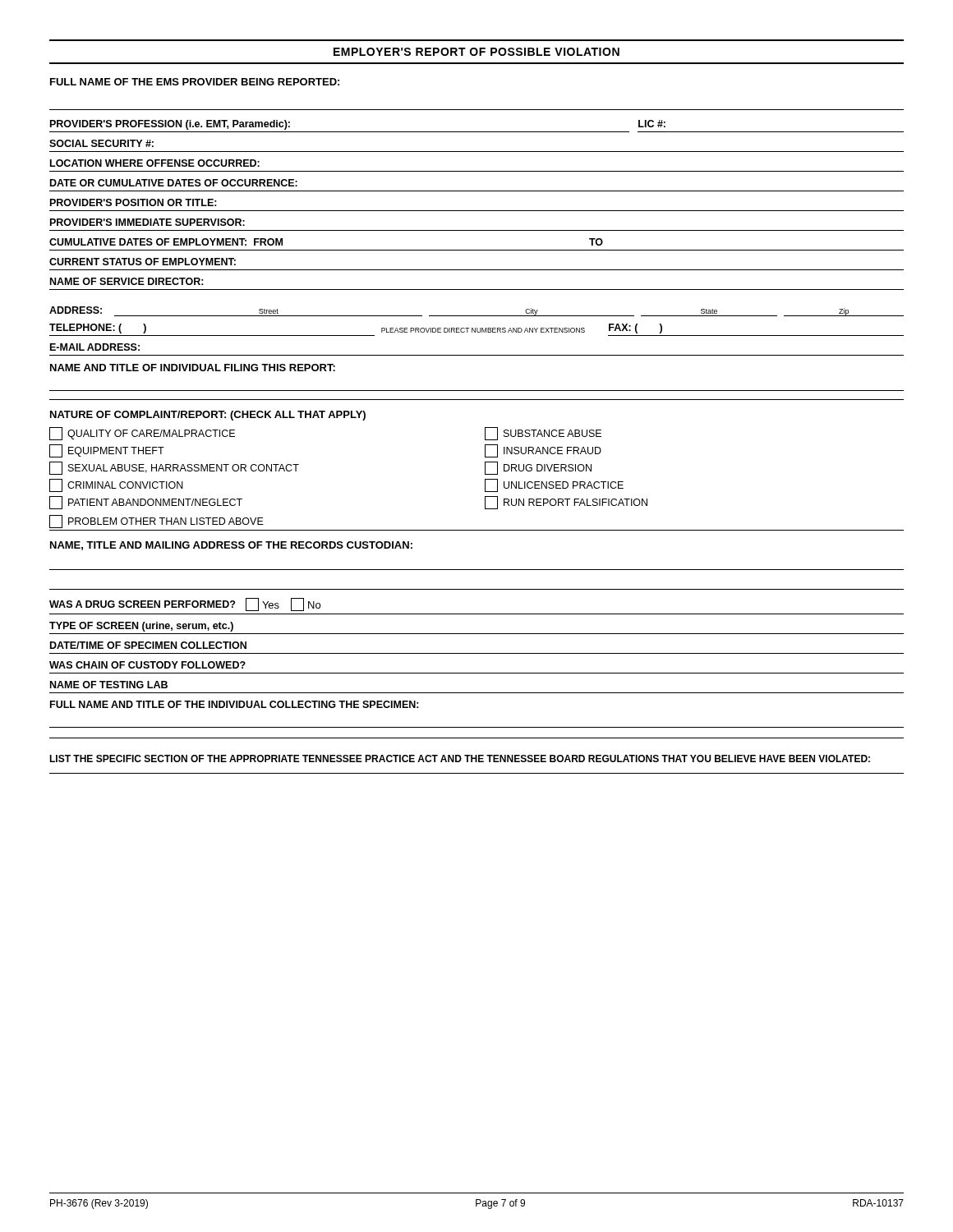
Task: Locate the element starting "DRUG DIVERSION"
Action: [x=539, y=468]
